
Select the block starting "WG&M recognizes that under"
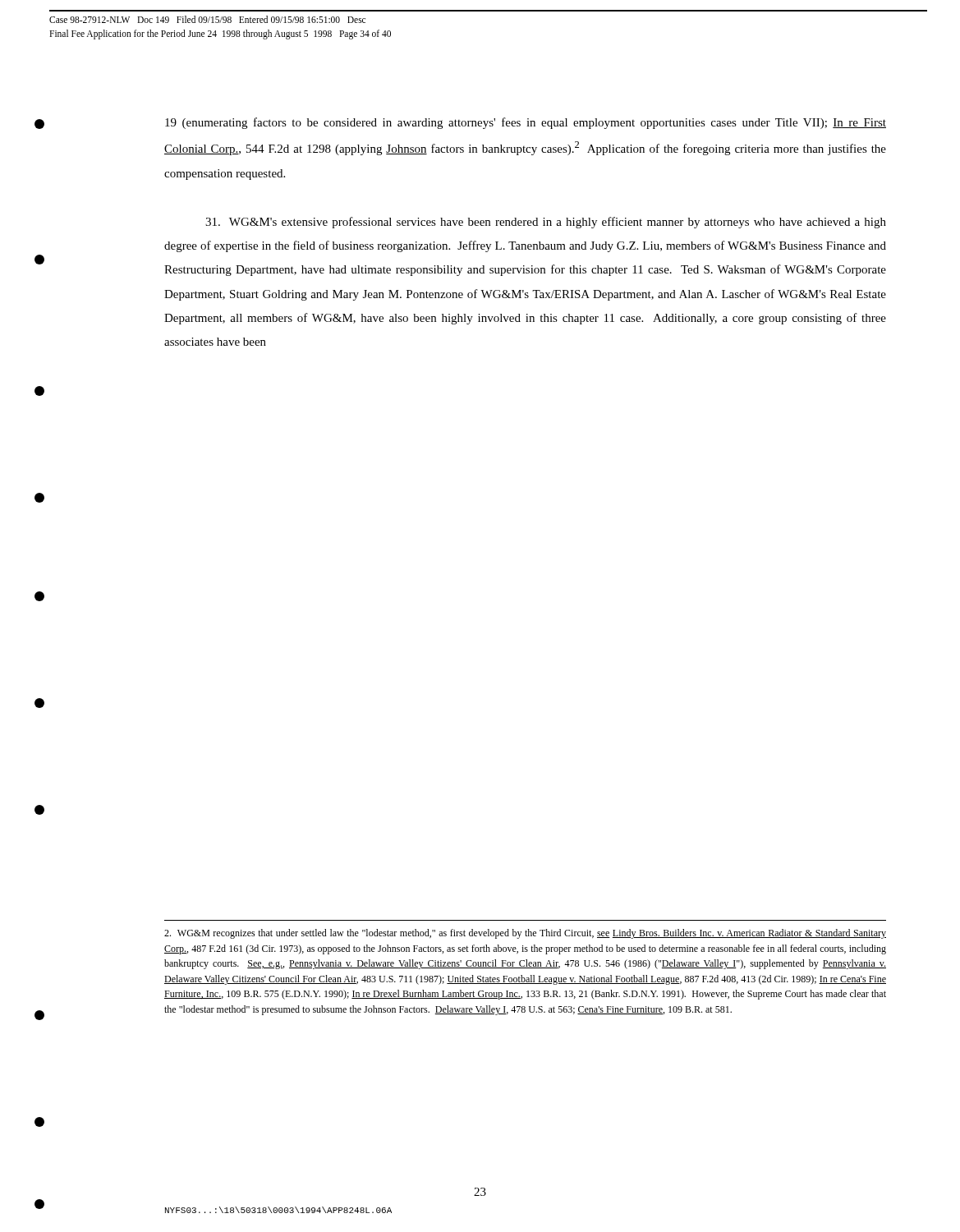[x=525, y=971]
